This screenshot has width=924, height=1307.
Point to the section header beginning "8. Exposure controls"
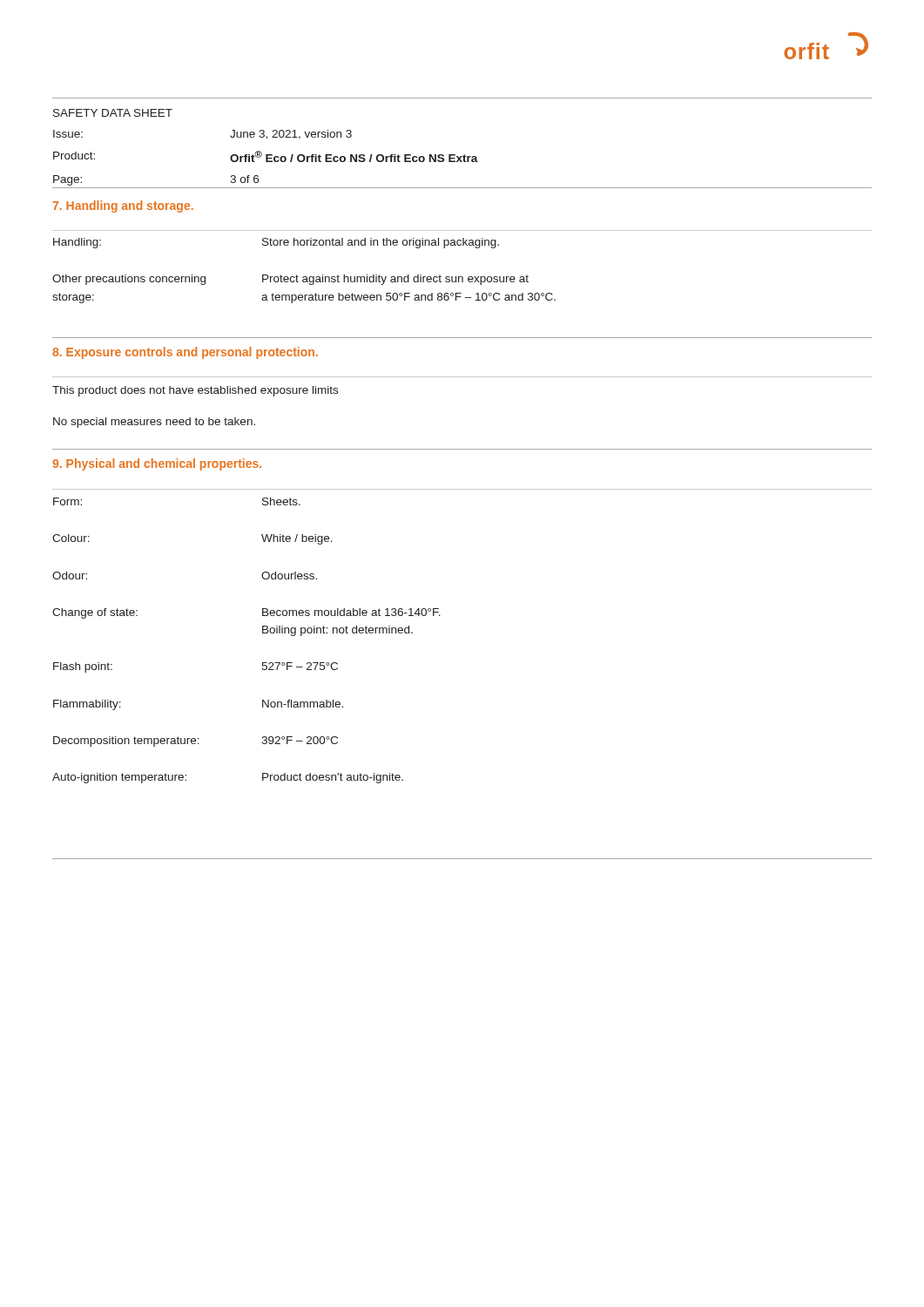[x=185, y=352]
